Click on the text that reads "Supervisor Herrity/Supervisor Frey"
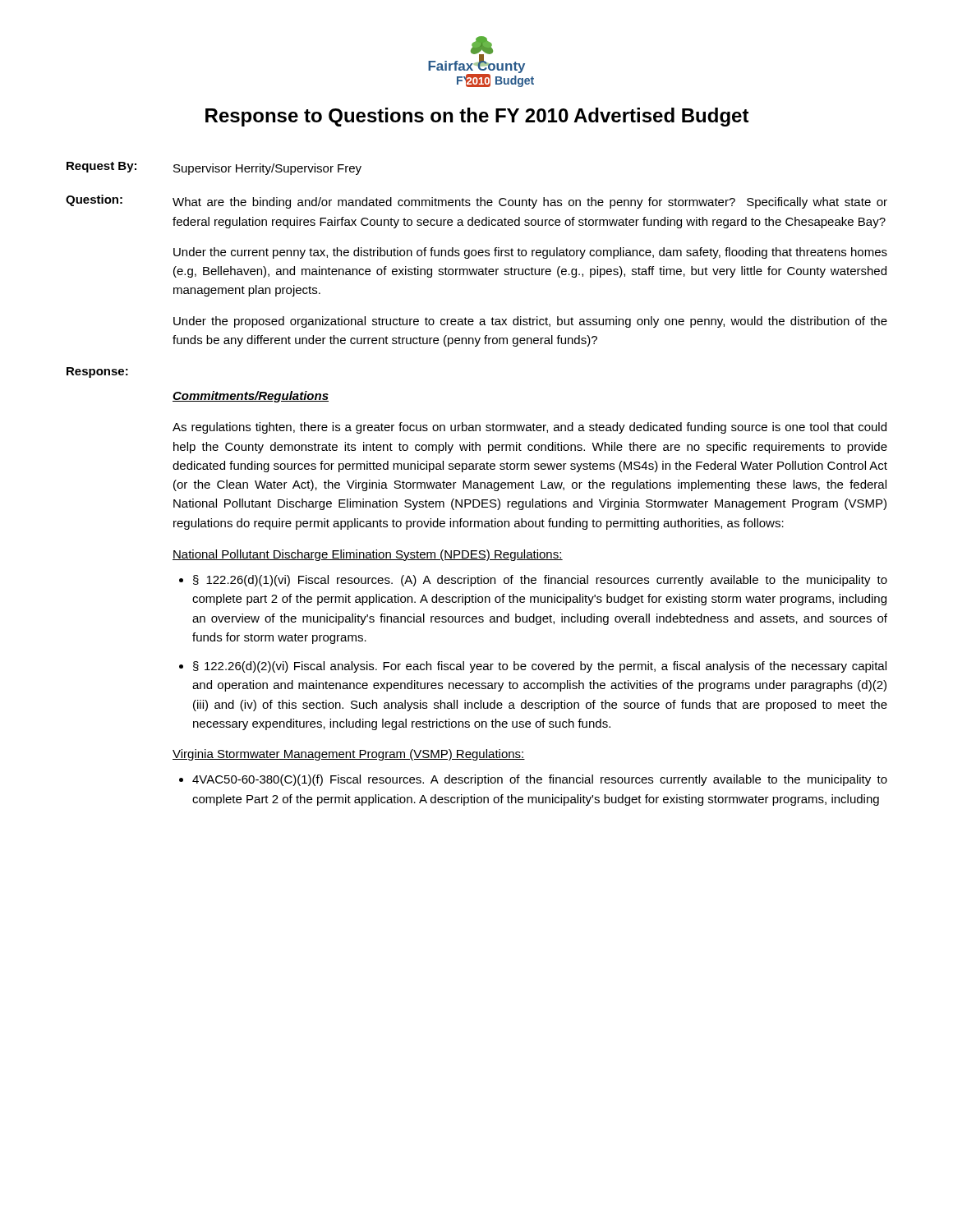The height and width of the screenshot is (1232, 953). [267, 168]
